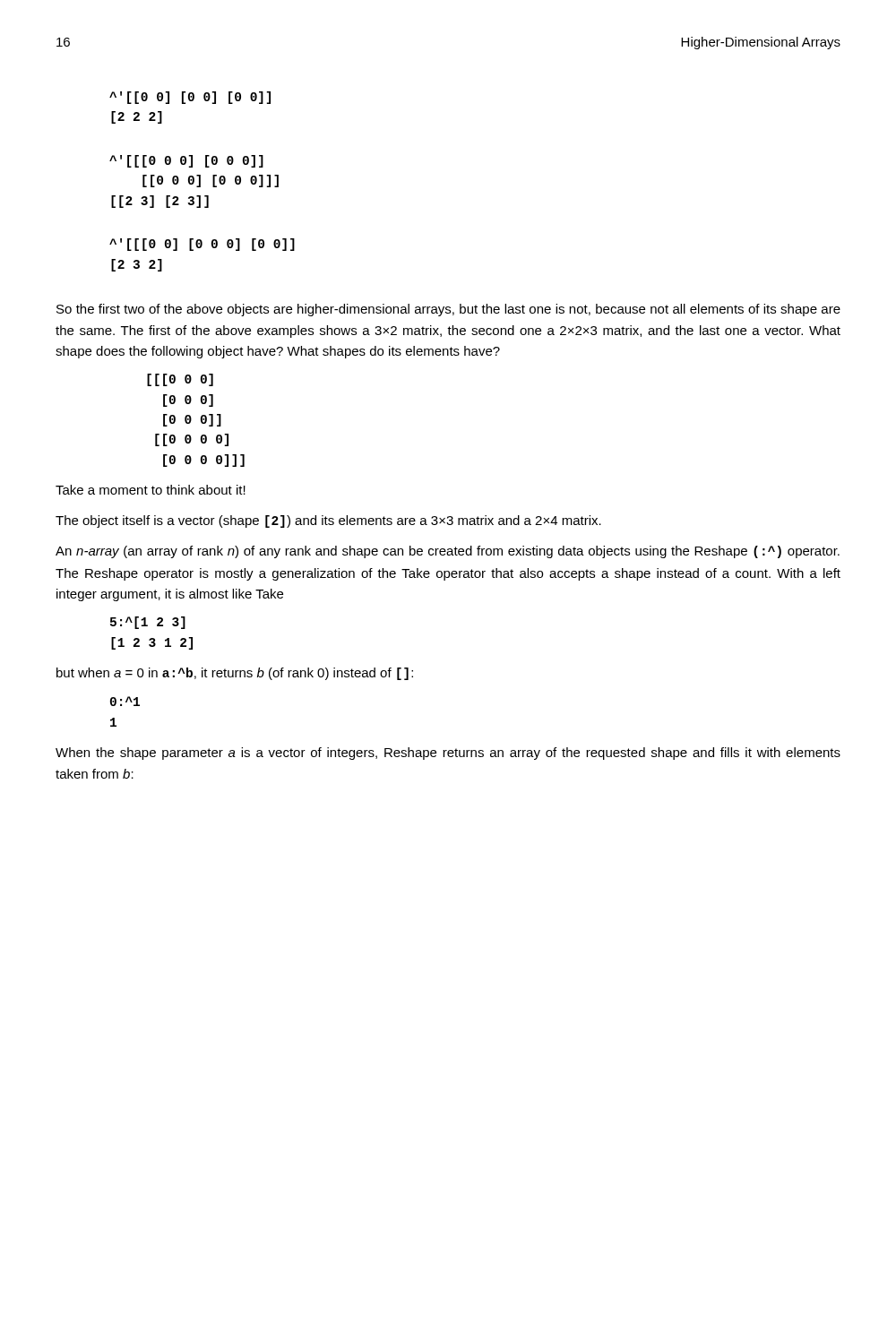896x1344 pixels.
Task: Click the passage that begins "^'[[[0 0 0] [0 0 0]]"
Action: 186,161
